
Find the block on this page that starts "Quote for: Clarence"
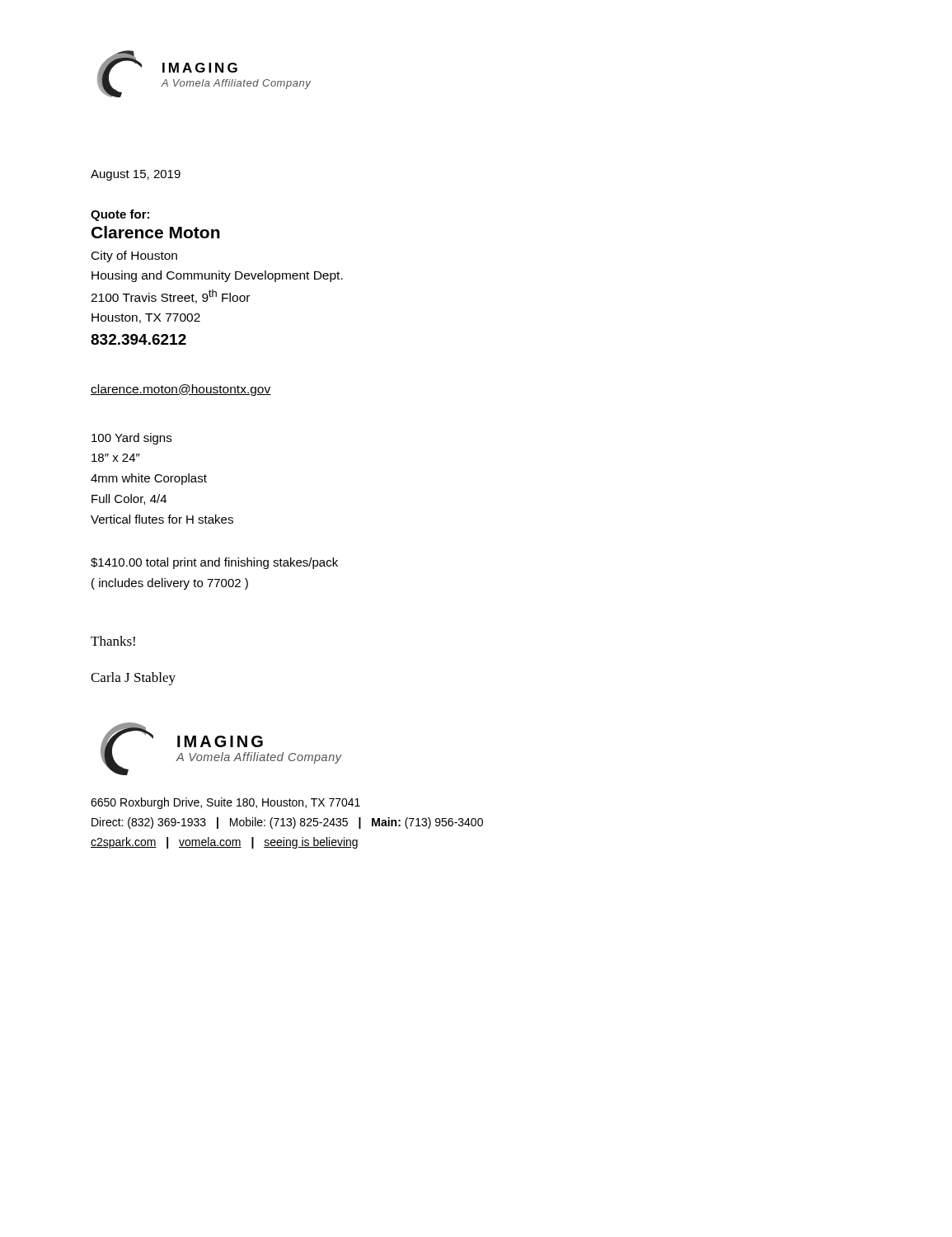[x=120, y=215]
